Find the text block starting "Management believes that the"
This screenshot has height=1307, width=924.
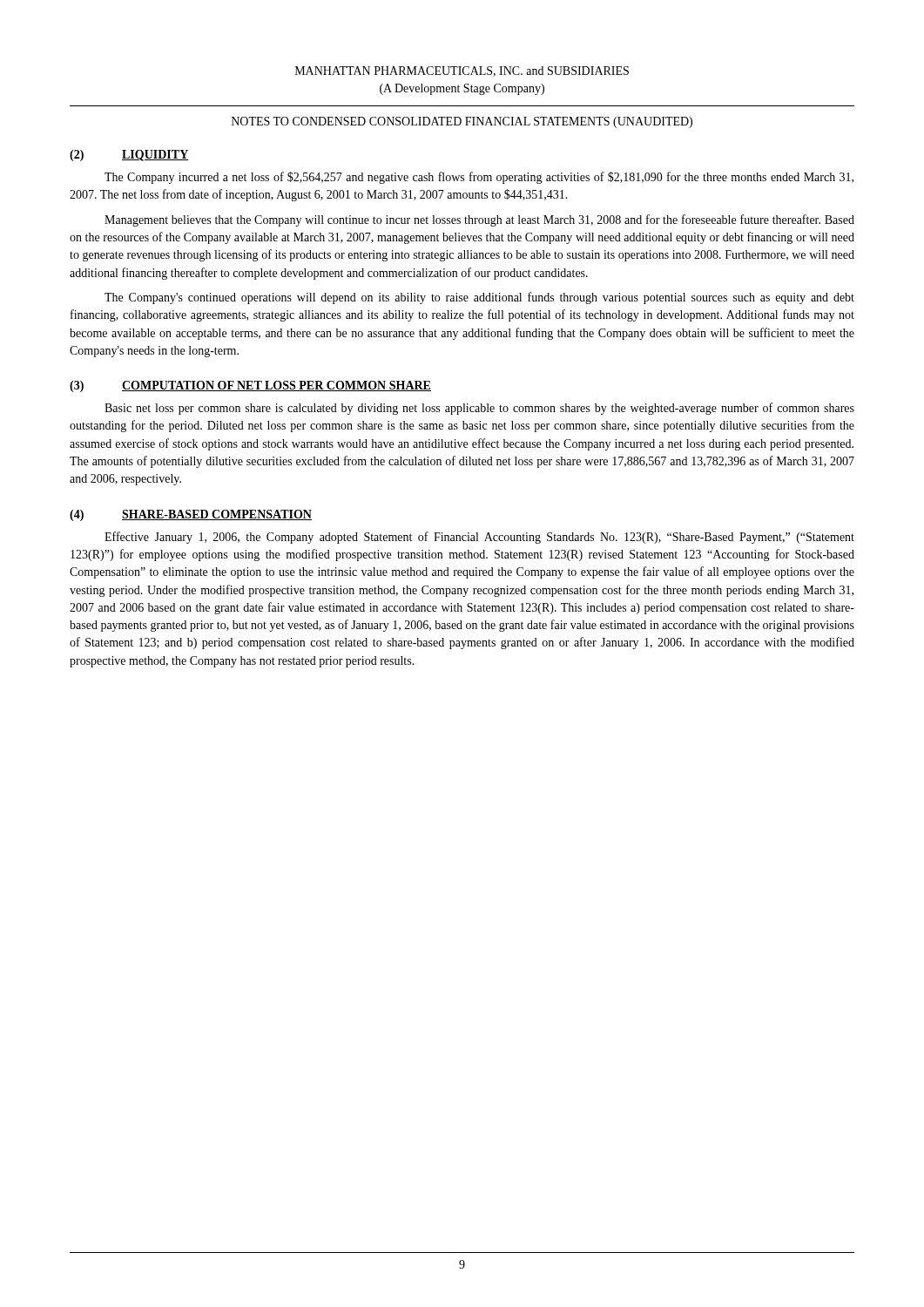pos(462,246)
